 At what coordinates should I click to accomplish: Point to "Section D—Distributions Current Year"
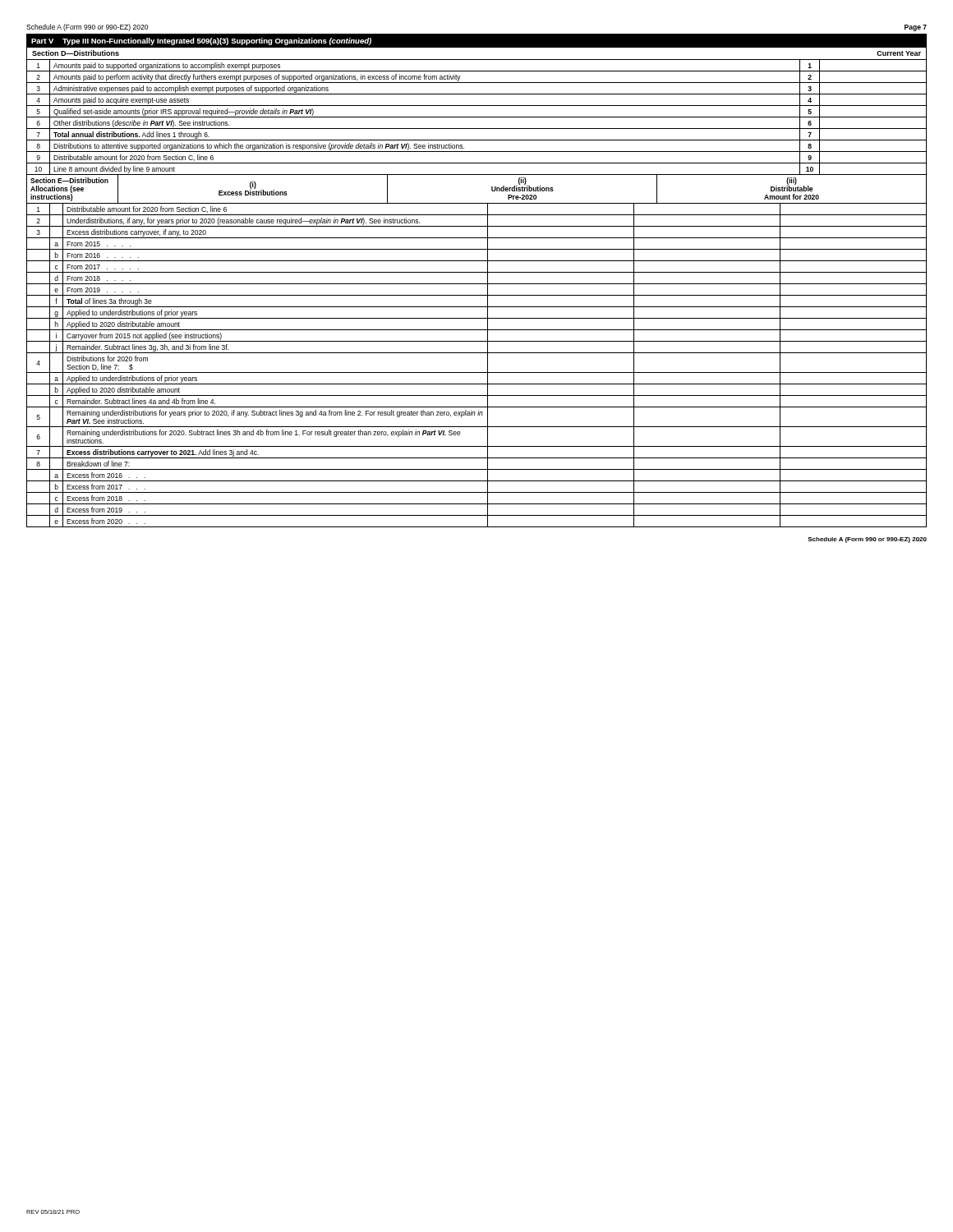(476, 53)
